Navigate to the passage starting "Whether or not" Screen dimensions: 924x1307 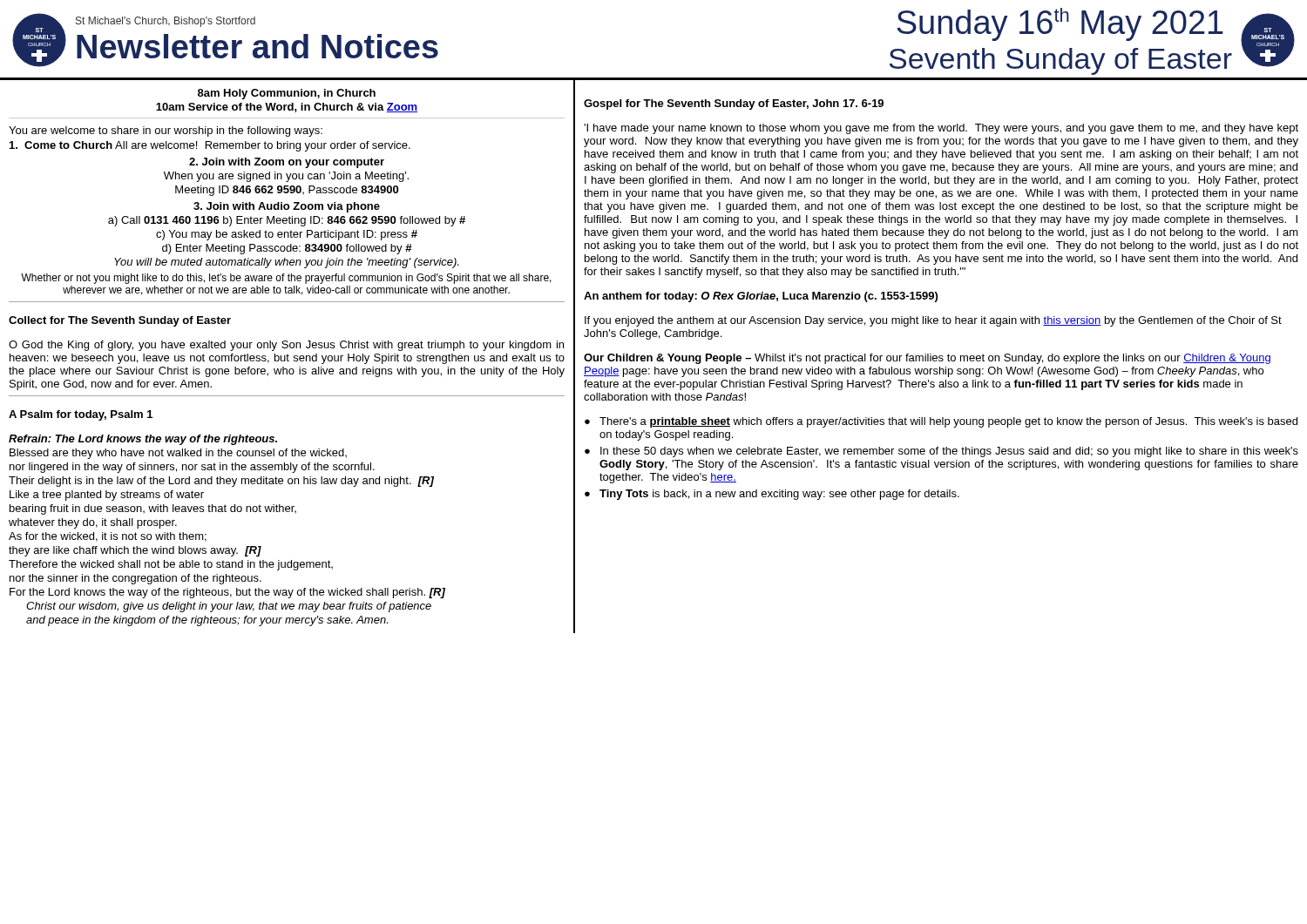[287, 284]
